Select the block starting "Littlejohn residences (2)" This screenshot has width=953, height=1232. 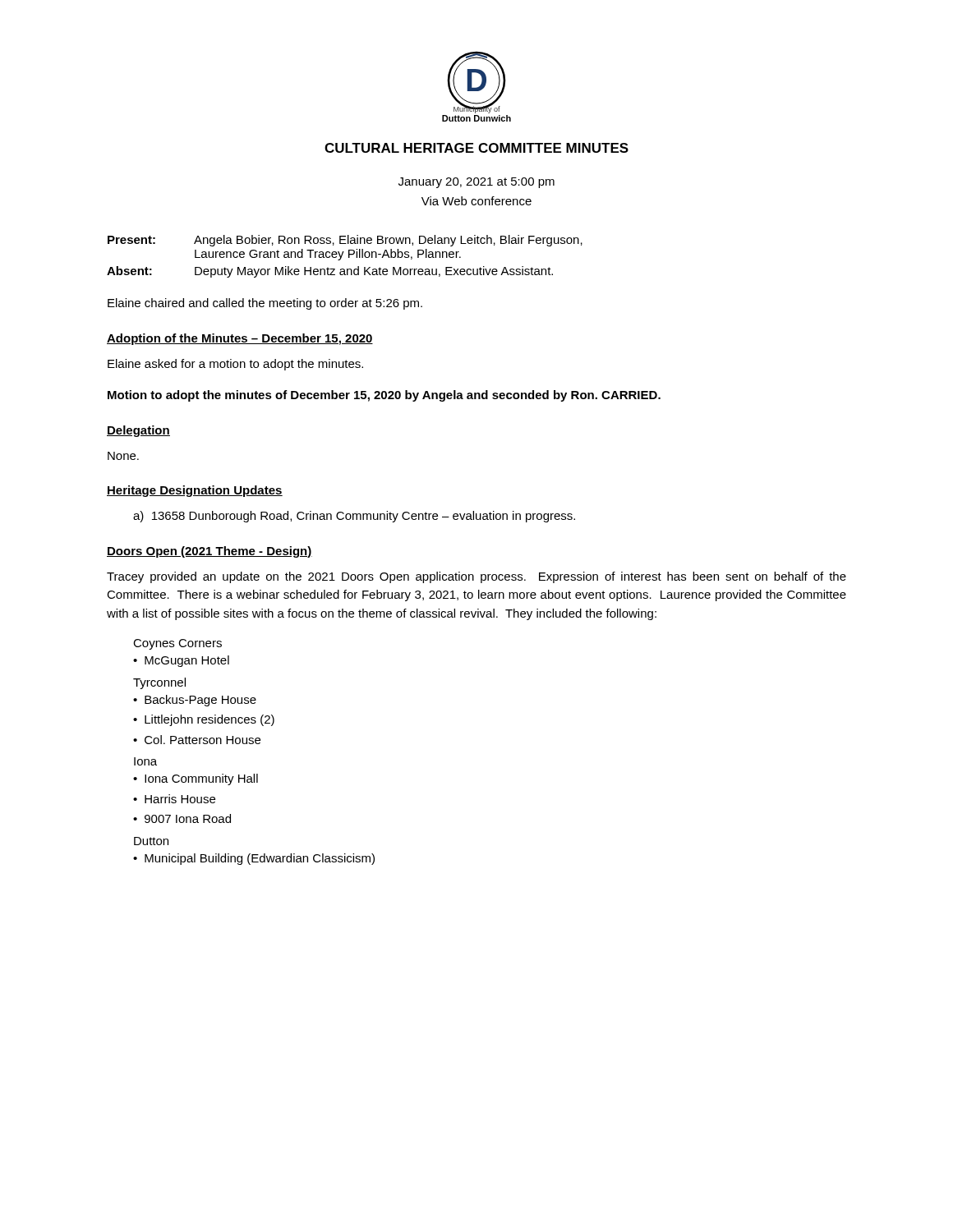coord(209,719)
